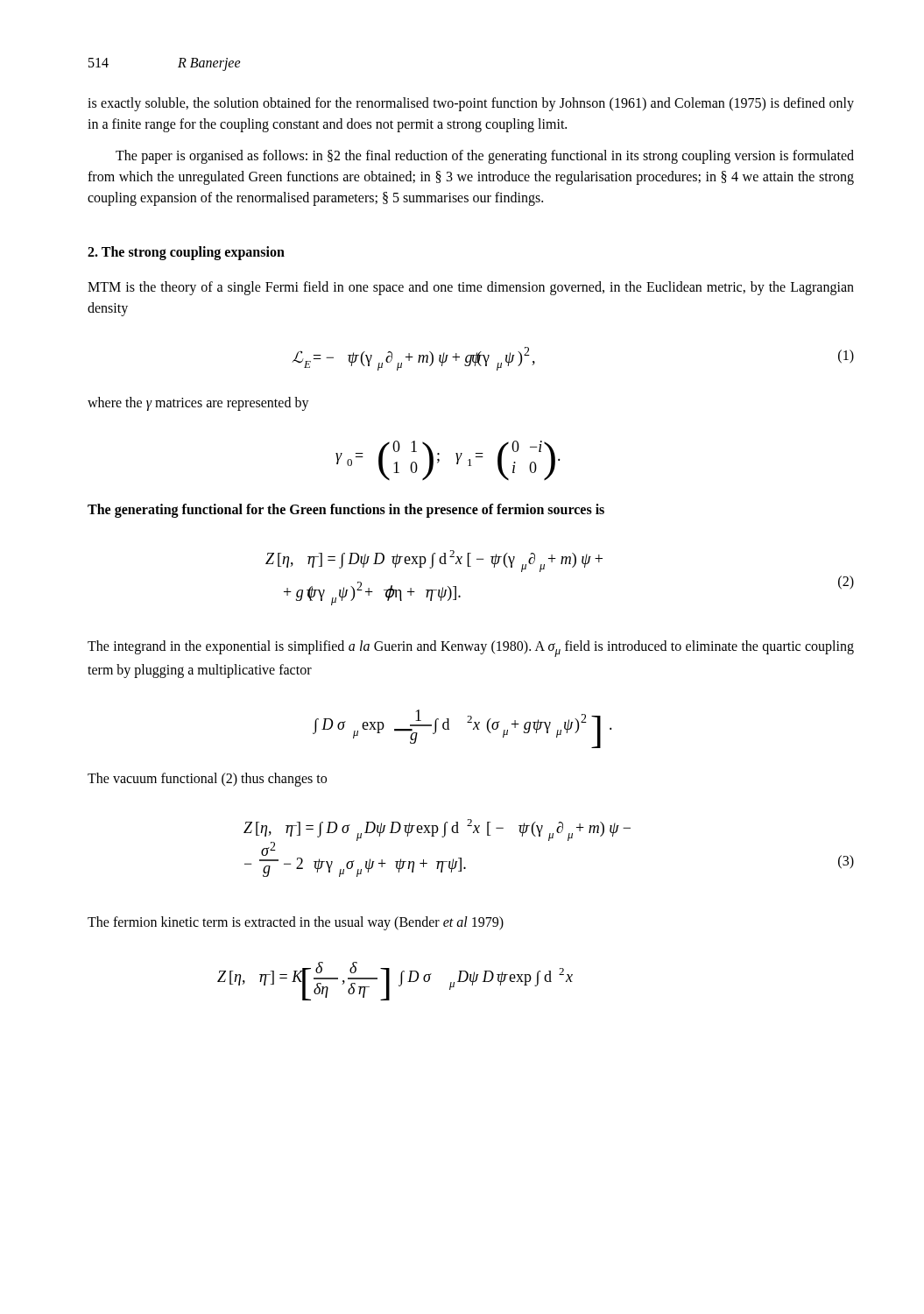Select the formula that says "Z [η, — η ] = K ["
The width and height of the screenshot is (924, 1314).
tap(471, 977)
